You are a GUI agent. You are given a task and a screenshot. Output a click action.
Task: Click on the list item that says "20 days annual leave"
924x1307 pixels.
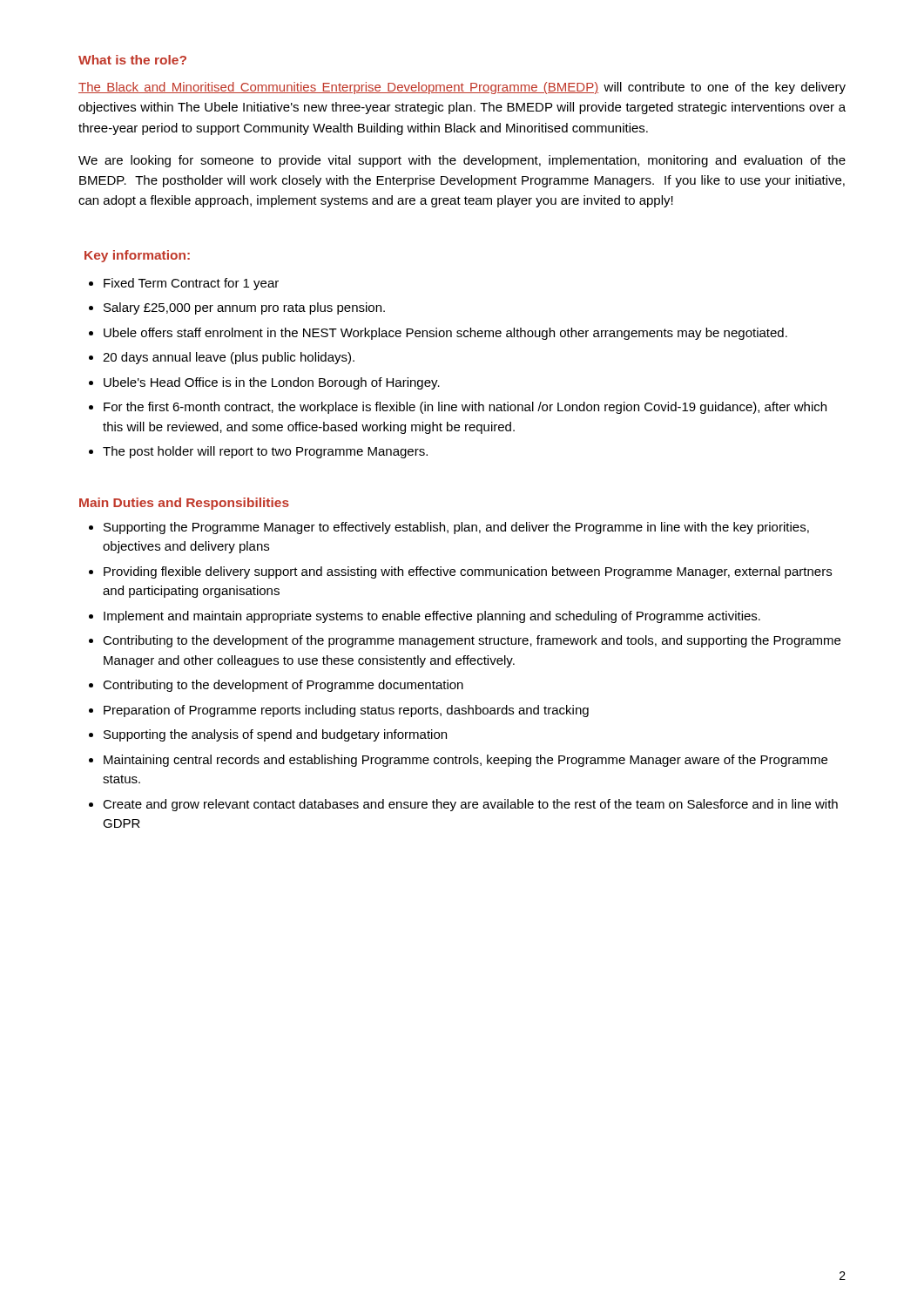(x=229, y=357)
